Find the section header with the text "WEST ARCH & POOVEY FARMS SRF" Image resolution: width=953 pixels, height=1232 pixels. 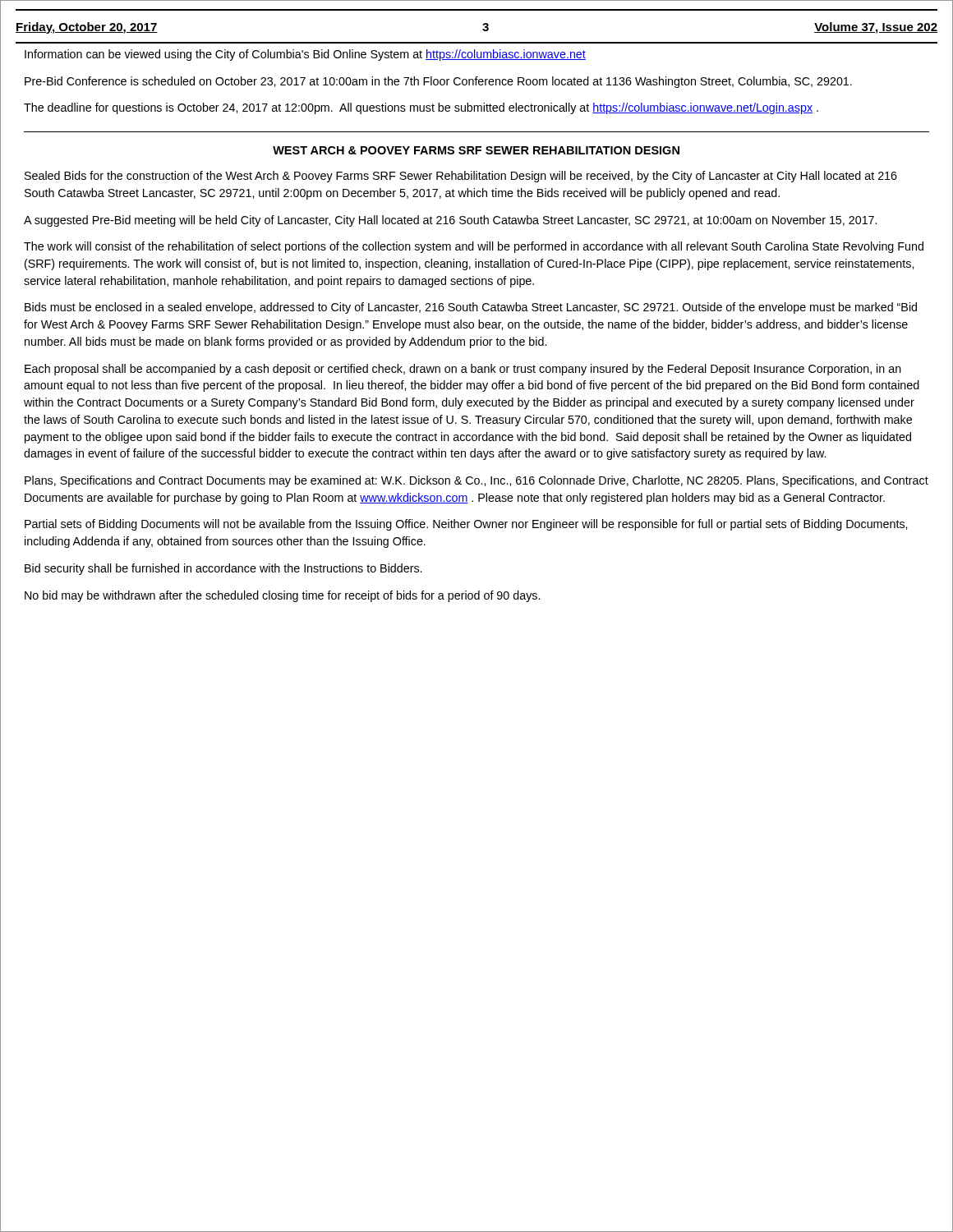[476, 150]
